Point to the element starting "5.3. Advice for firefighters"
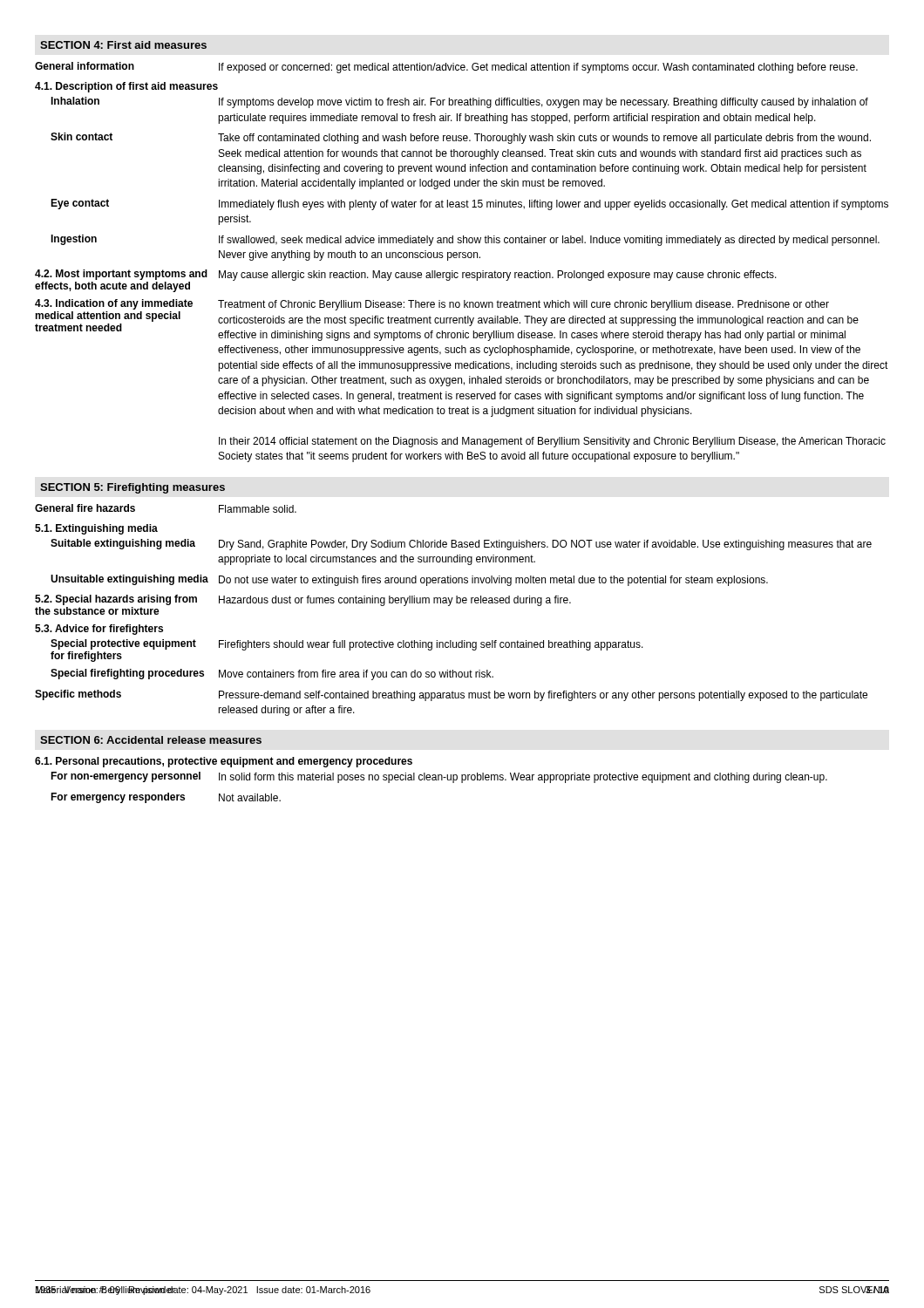 point(99,629)
